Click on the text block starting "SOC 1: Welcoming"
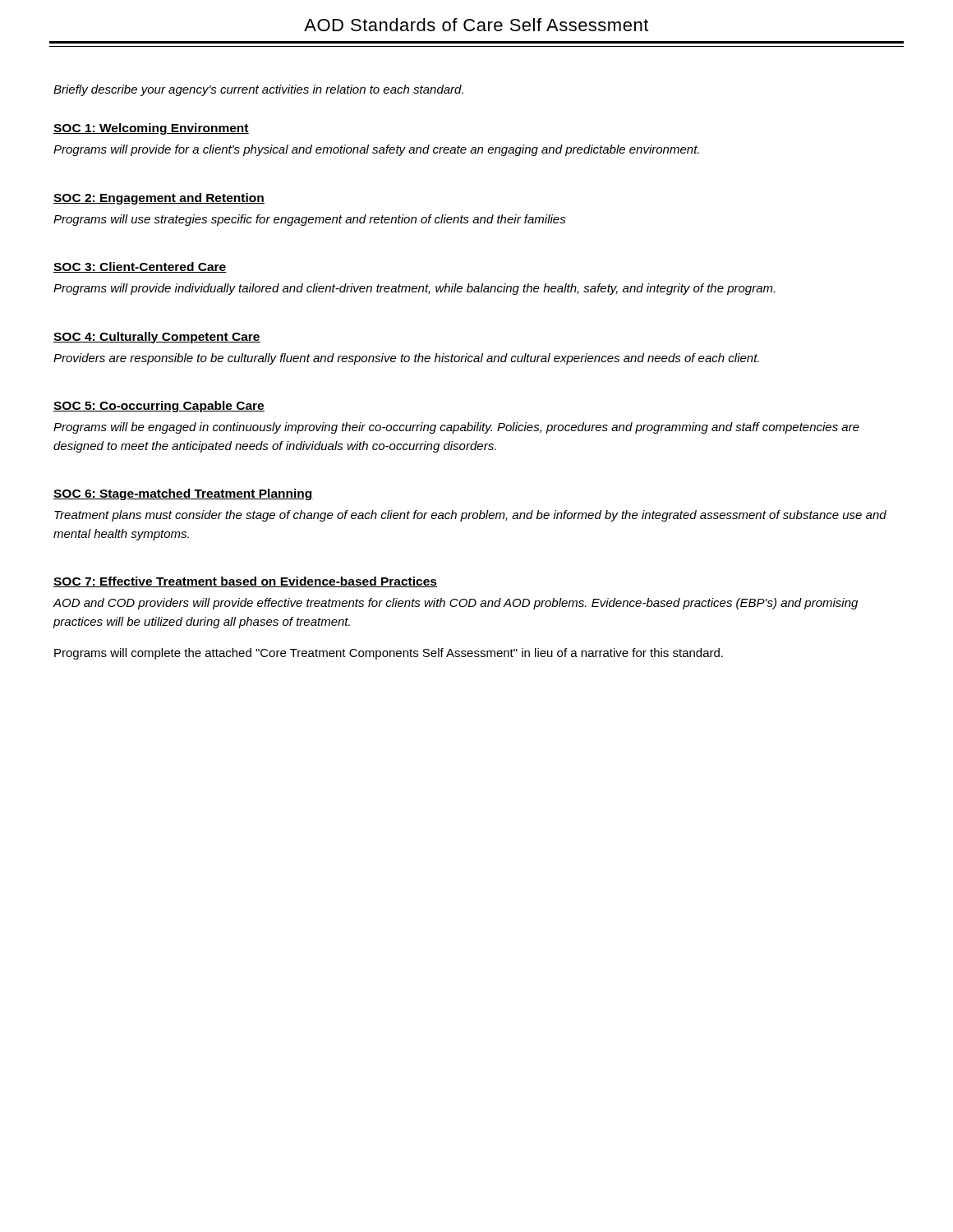 pos(151,128)
